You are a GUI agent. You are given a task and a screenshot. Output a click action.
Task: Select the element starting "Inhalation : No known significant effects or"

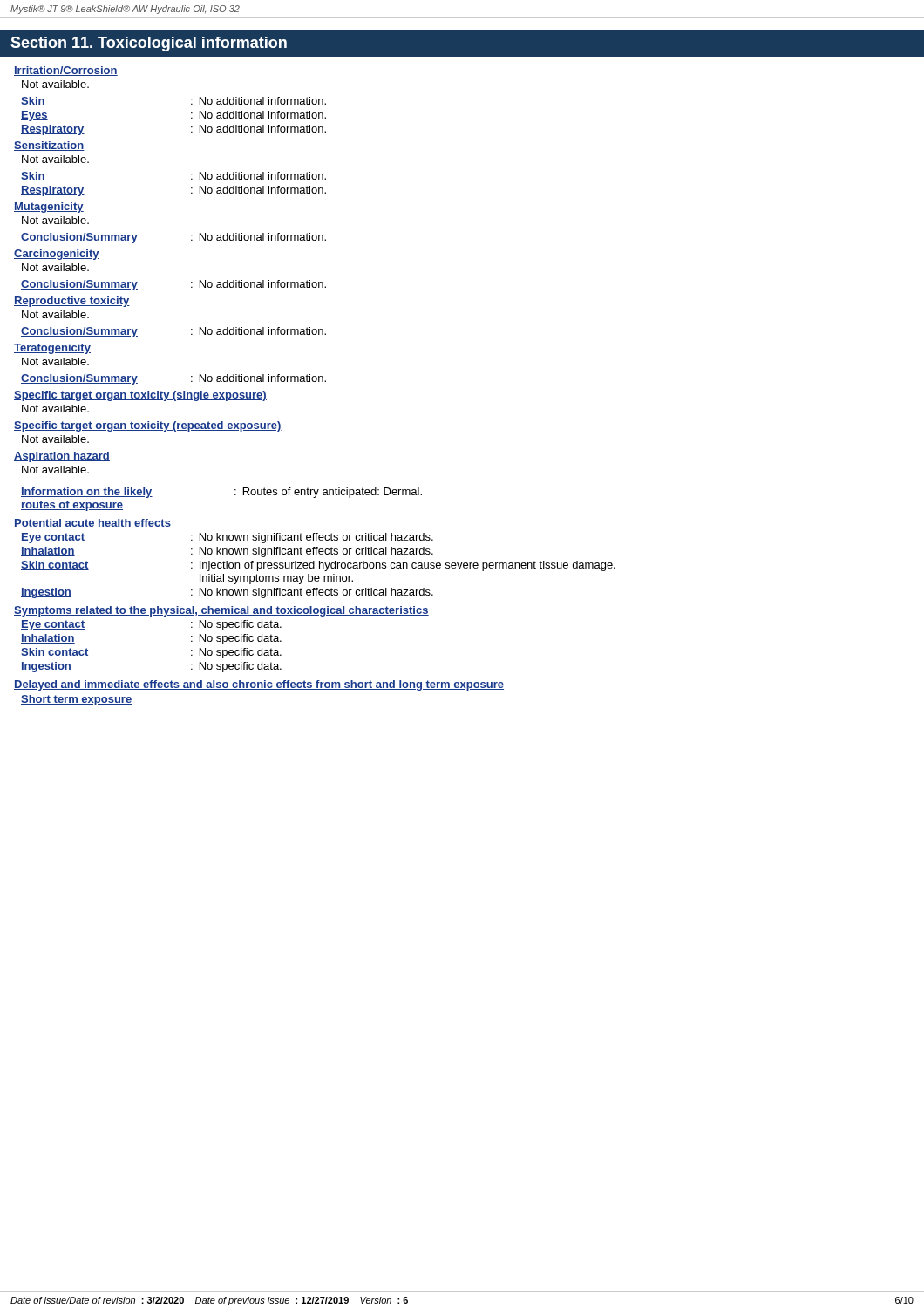coord(465,551)
